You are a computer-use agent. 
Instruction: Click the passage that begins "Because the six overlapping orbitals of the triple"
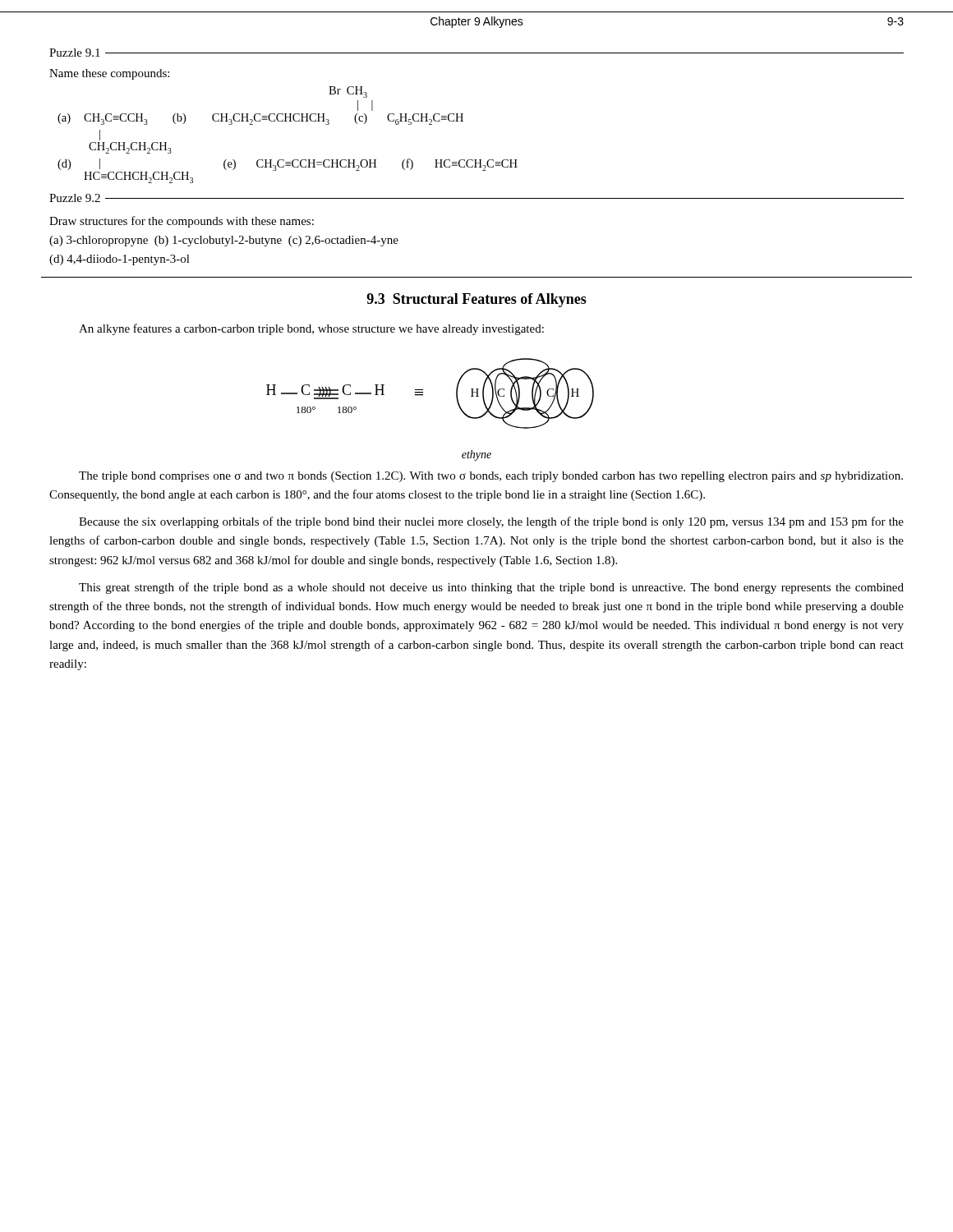[476, 541]
